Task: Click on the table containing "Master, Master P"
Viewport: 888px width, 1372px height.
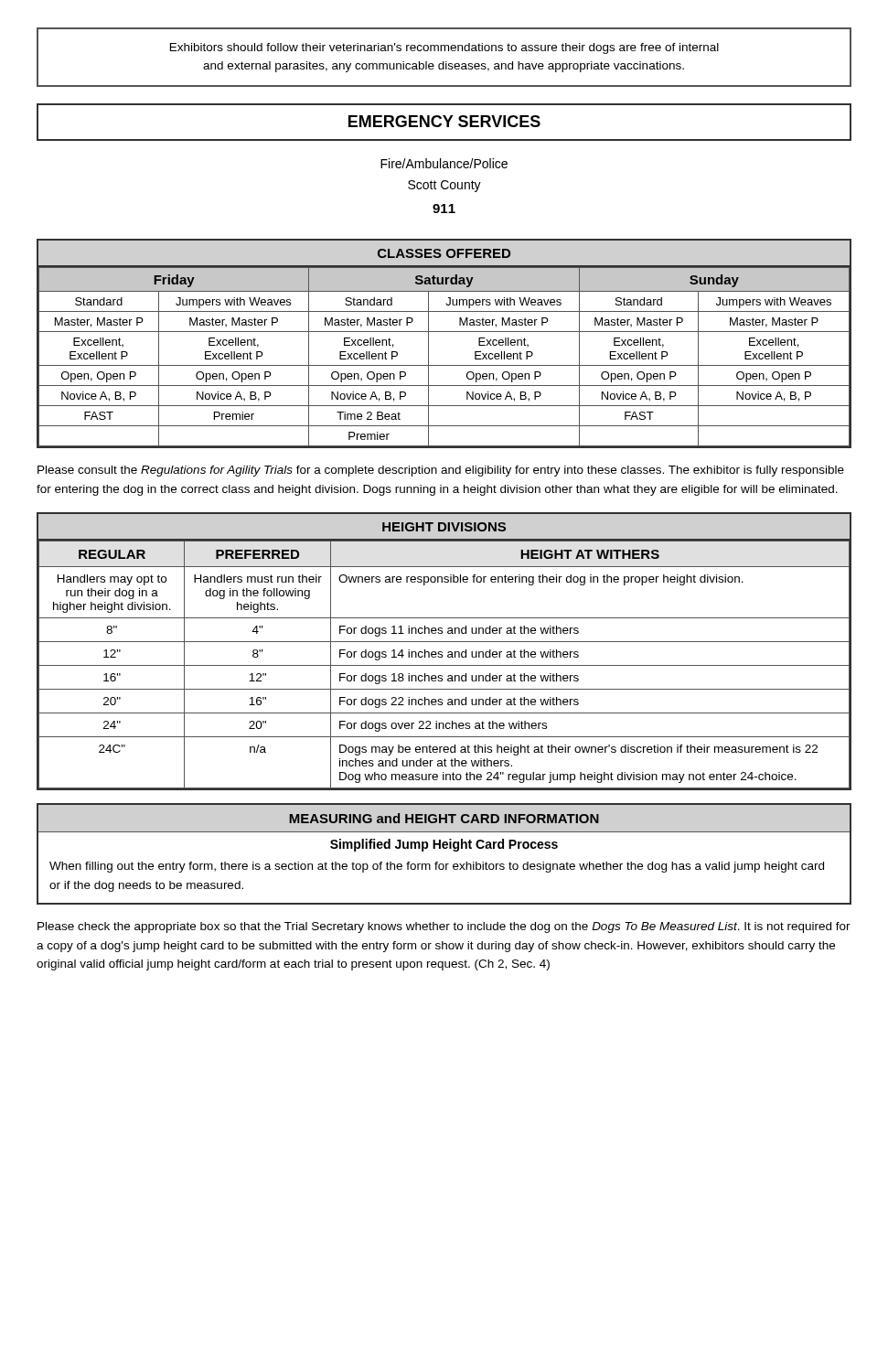Action: click(444, 343)
